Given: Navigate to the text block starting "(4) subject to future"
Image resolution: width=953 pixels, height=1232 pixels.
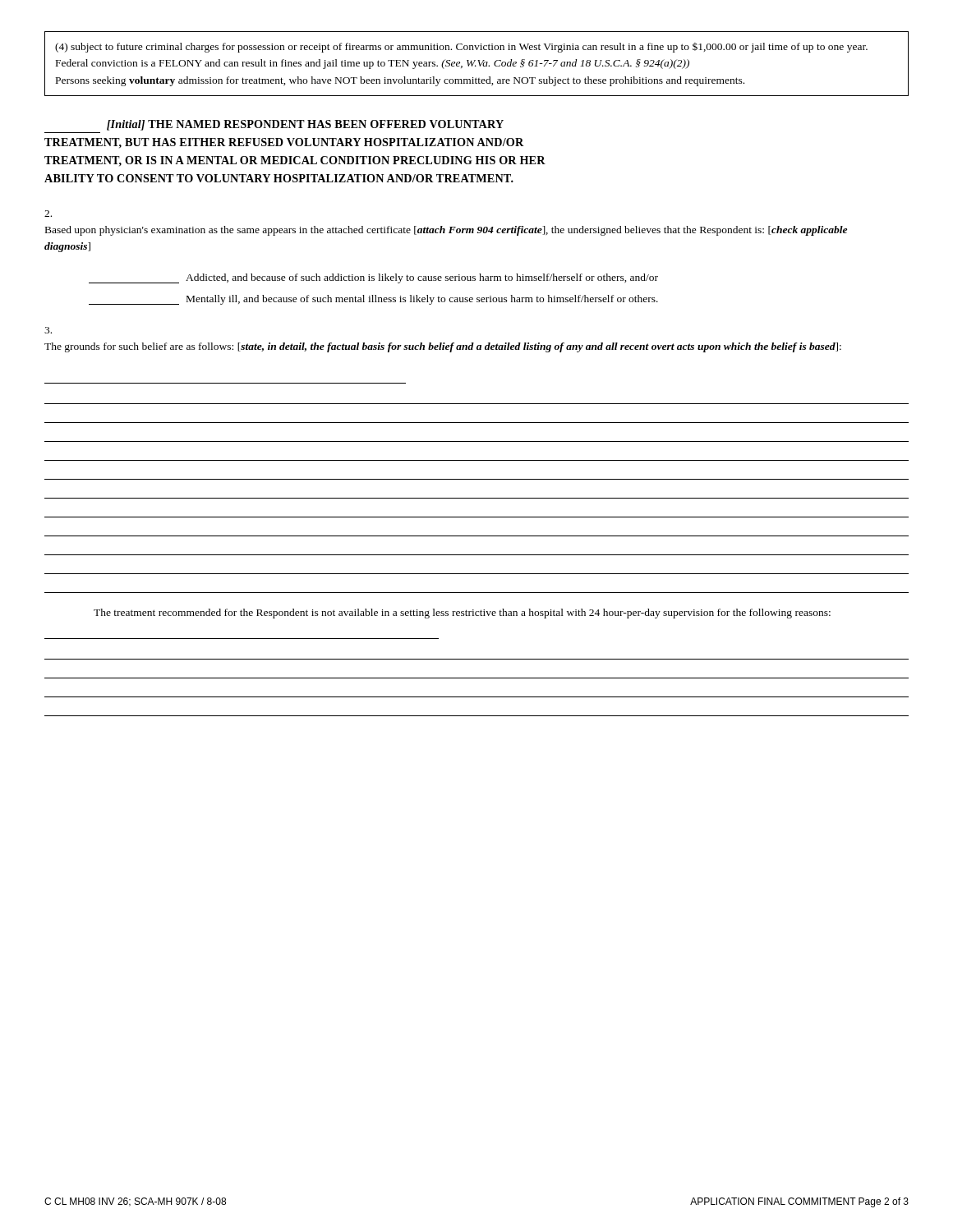Looking at the screenshot, I should 476,64.
